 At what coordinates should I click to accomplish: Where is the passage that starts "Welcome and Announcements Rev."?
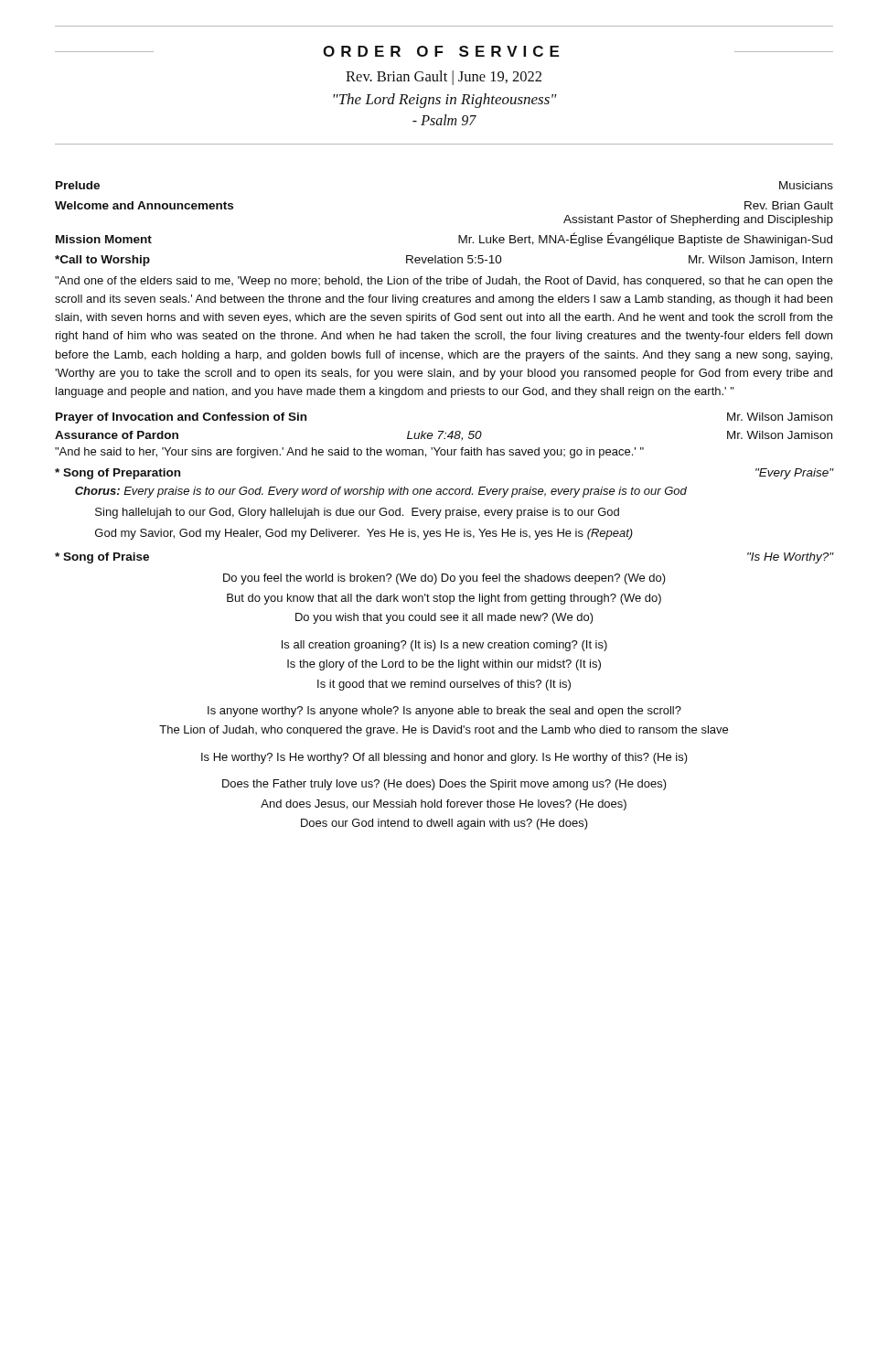140,205
